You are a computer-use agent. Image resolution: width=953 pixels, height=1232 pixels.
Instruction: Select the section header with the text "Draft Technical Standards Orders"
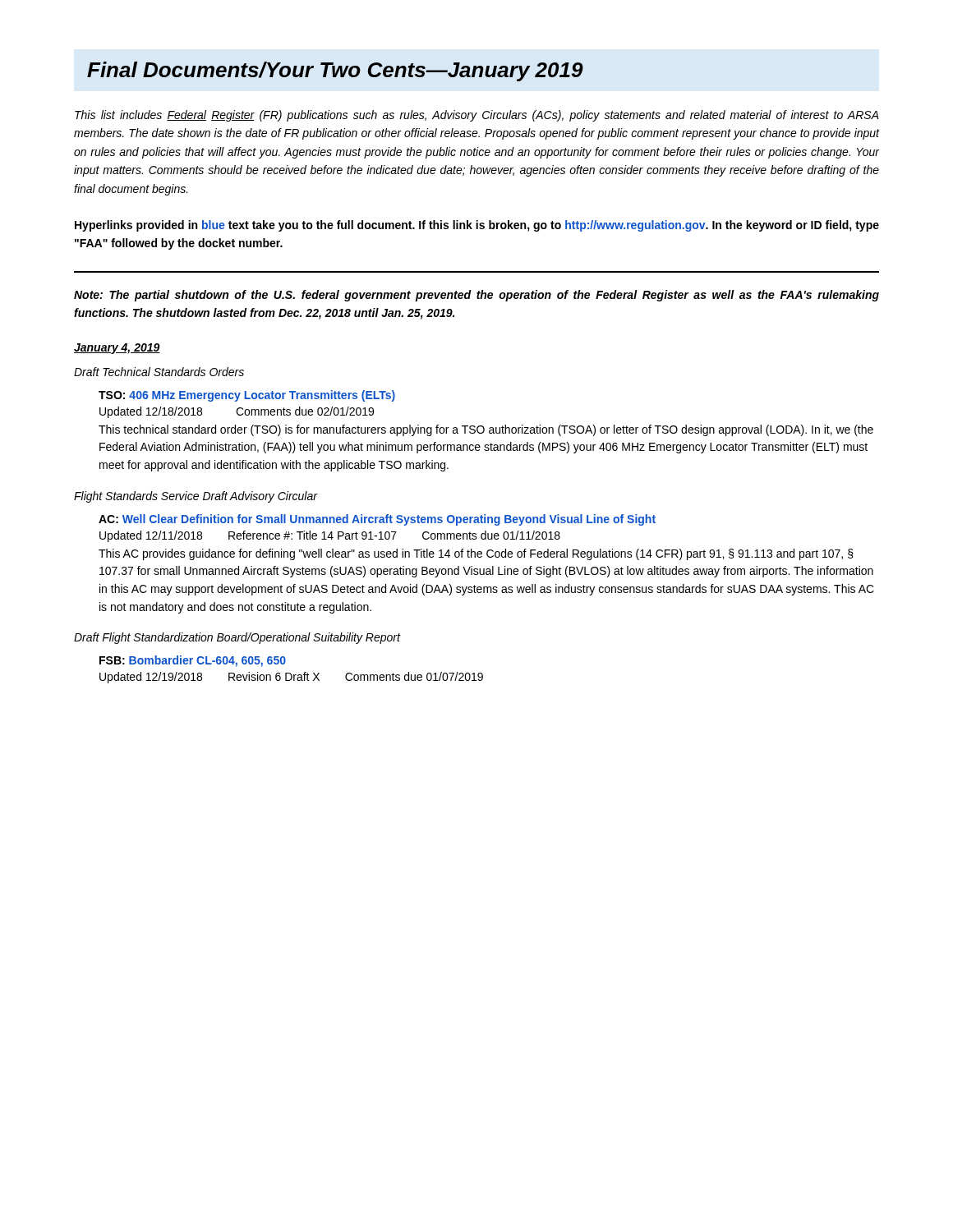tap(159, 372)
